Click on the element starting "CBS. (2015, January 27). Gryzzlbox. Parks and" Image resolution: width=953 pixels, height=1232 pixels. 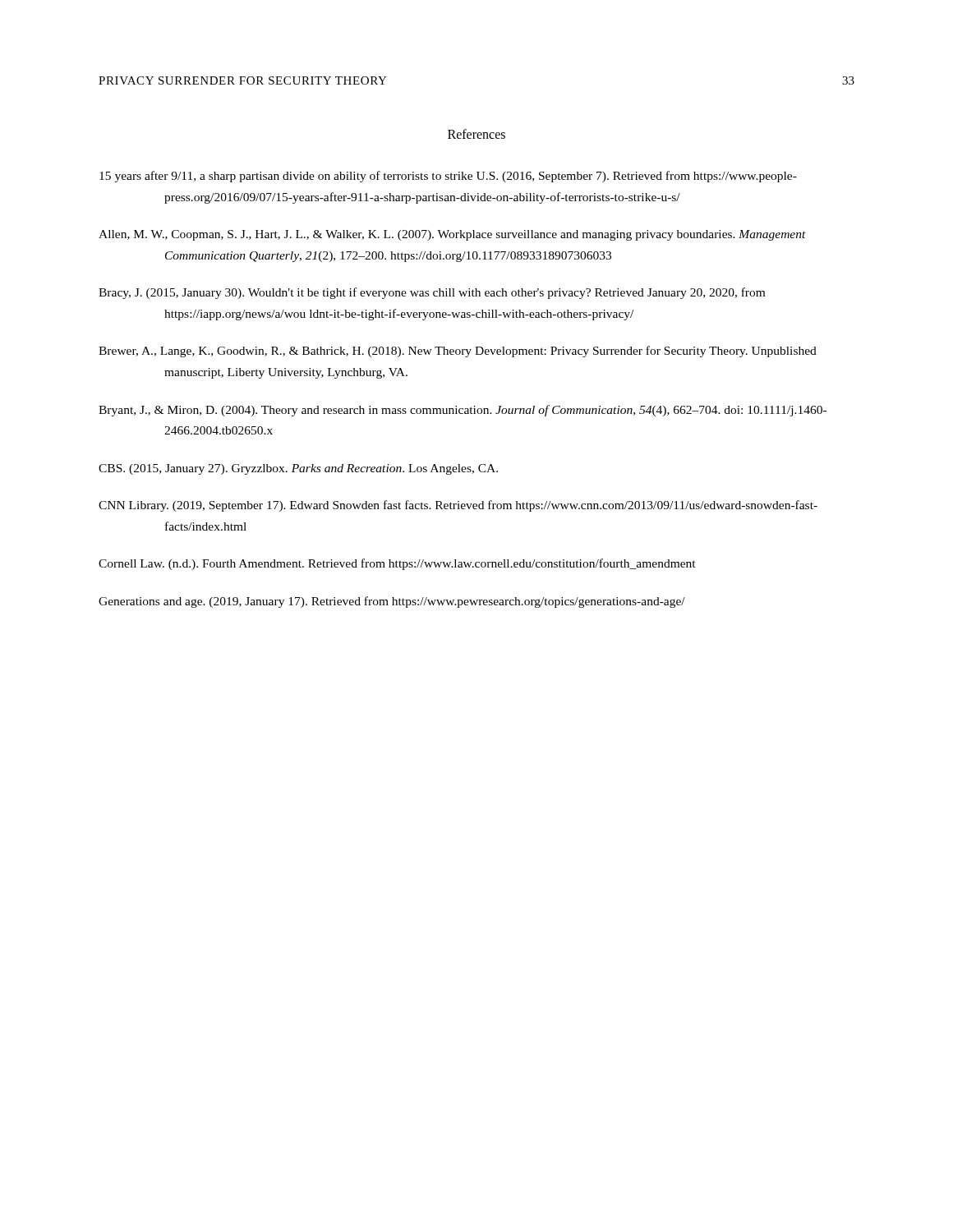click(476, 468)
